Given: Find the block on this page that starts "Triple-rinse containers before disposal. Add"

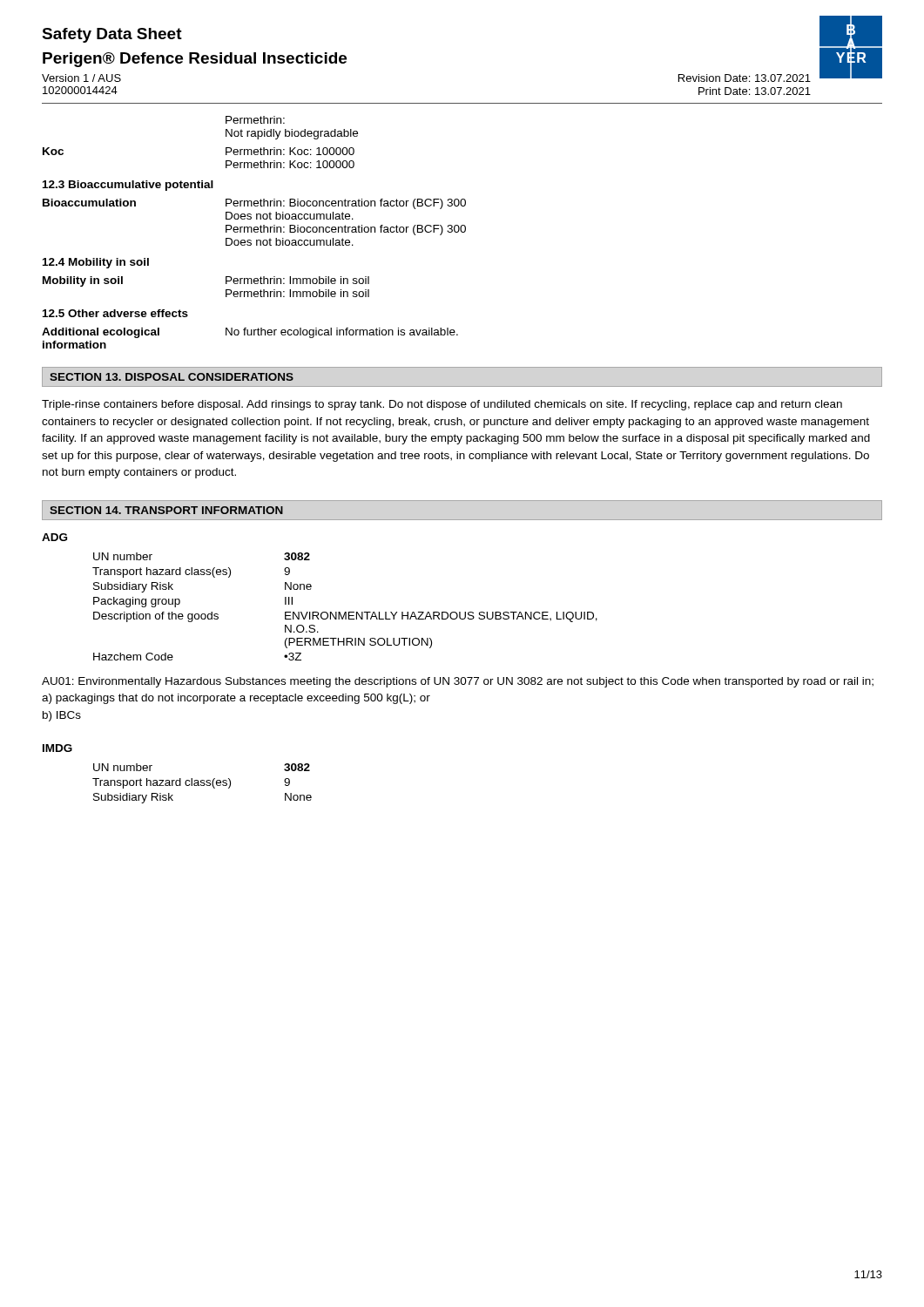Looking at the screenshot, I should click(x=456, y=438).
